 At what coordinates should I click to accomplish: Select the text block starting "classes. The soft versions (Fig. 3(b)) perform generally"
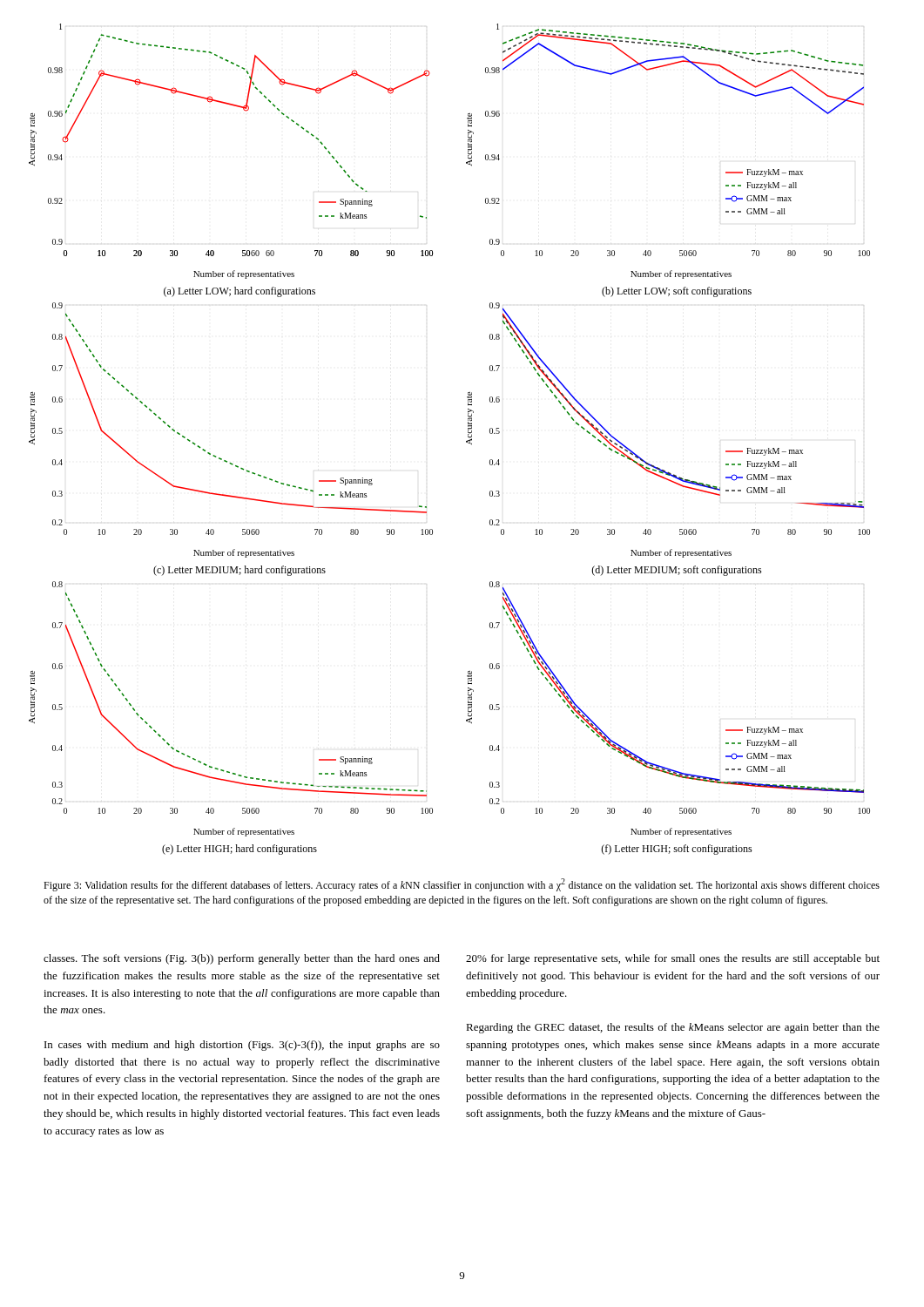pyautogui.click(x=242, y=1044)
